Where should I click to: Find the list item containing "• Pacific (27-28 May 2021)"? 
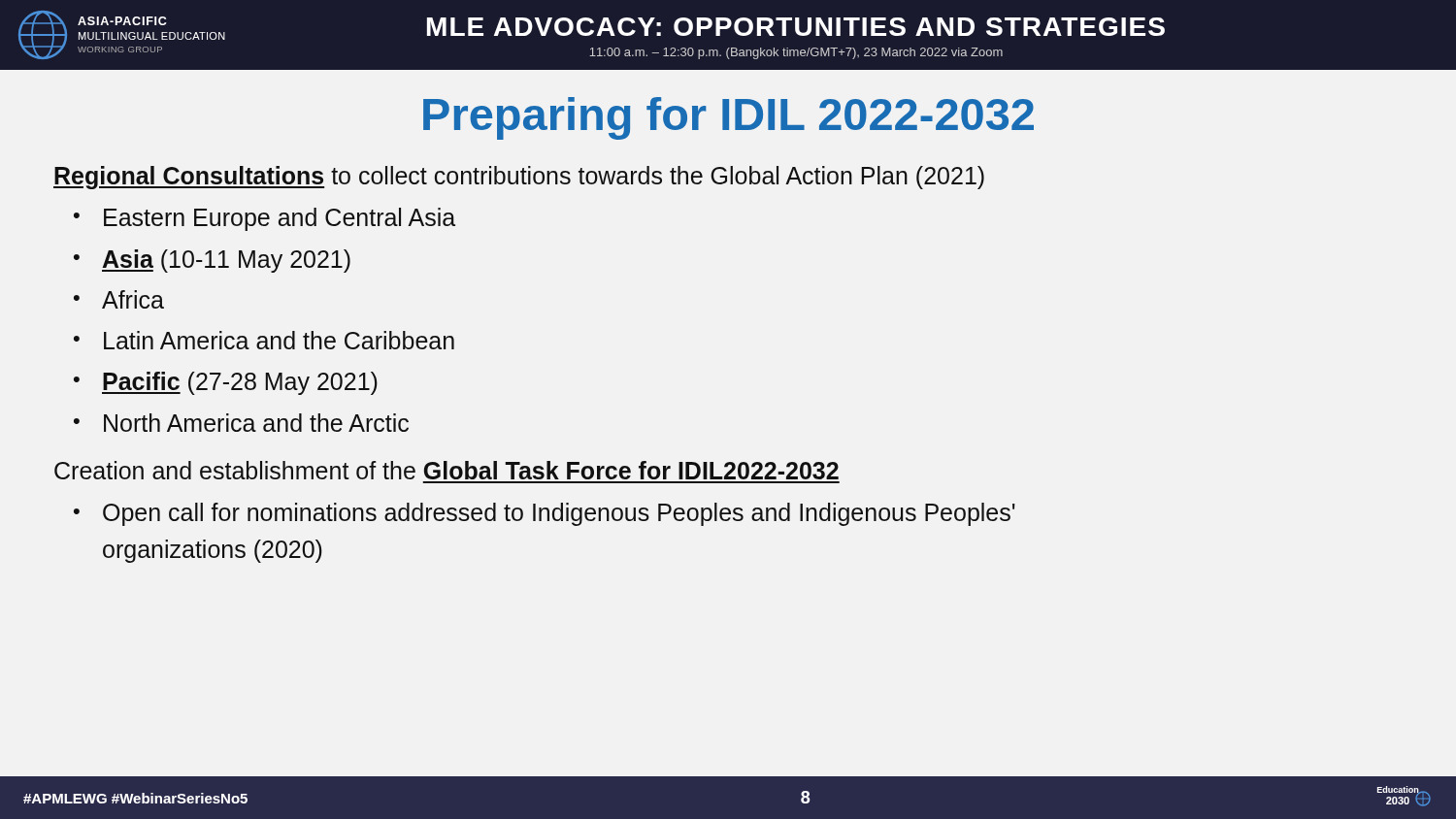pos(226,380)
